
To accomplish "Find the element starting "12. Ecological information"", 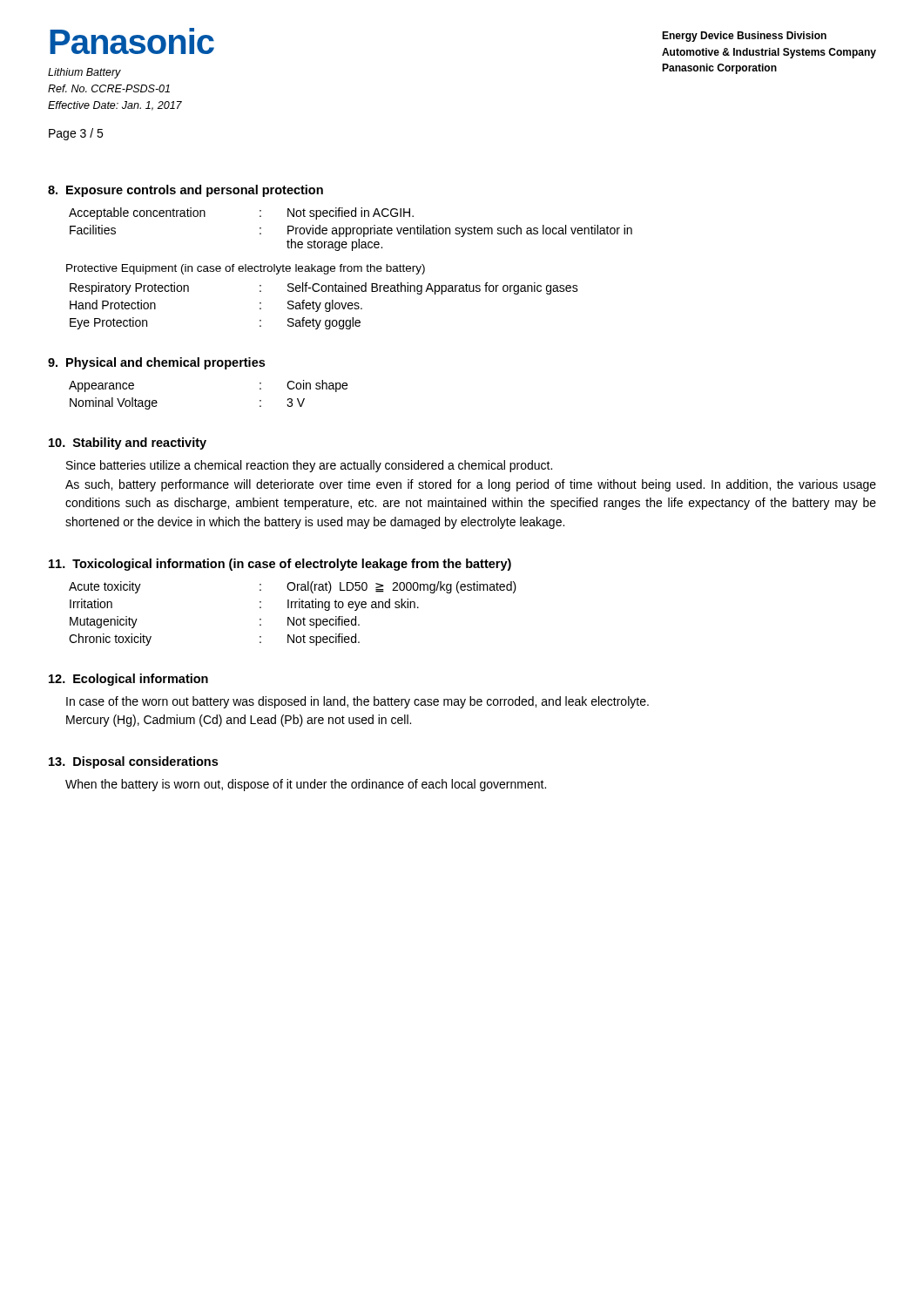I will (128, 679).
